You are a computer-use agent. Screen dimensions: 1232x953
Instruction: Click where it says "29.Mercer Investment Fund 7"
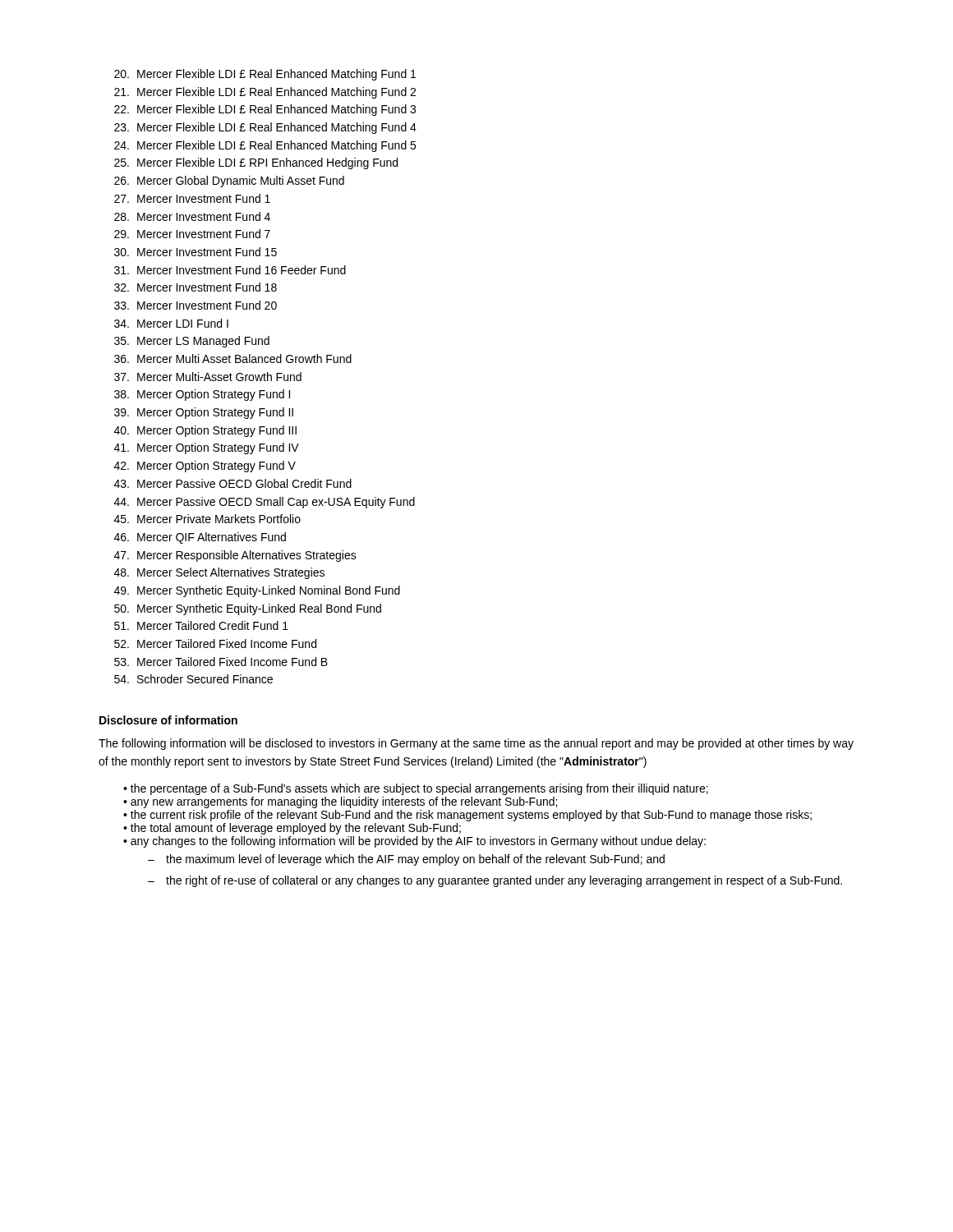click(x=192, y=234)
